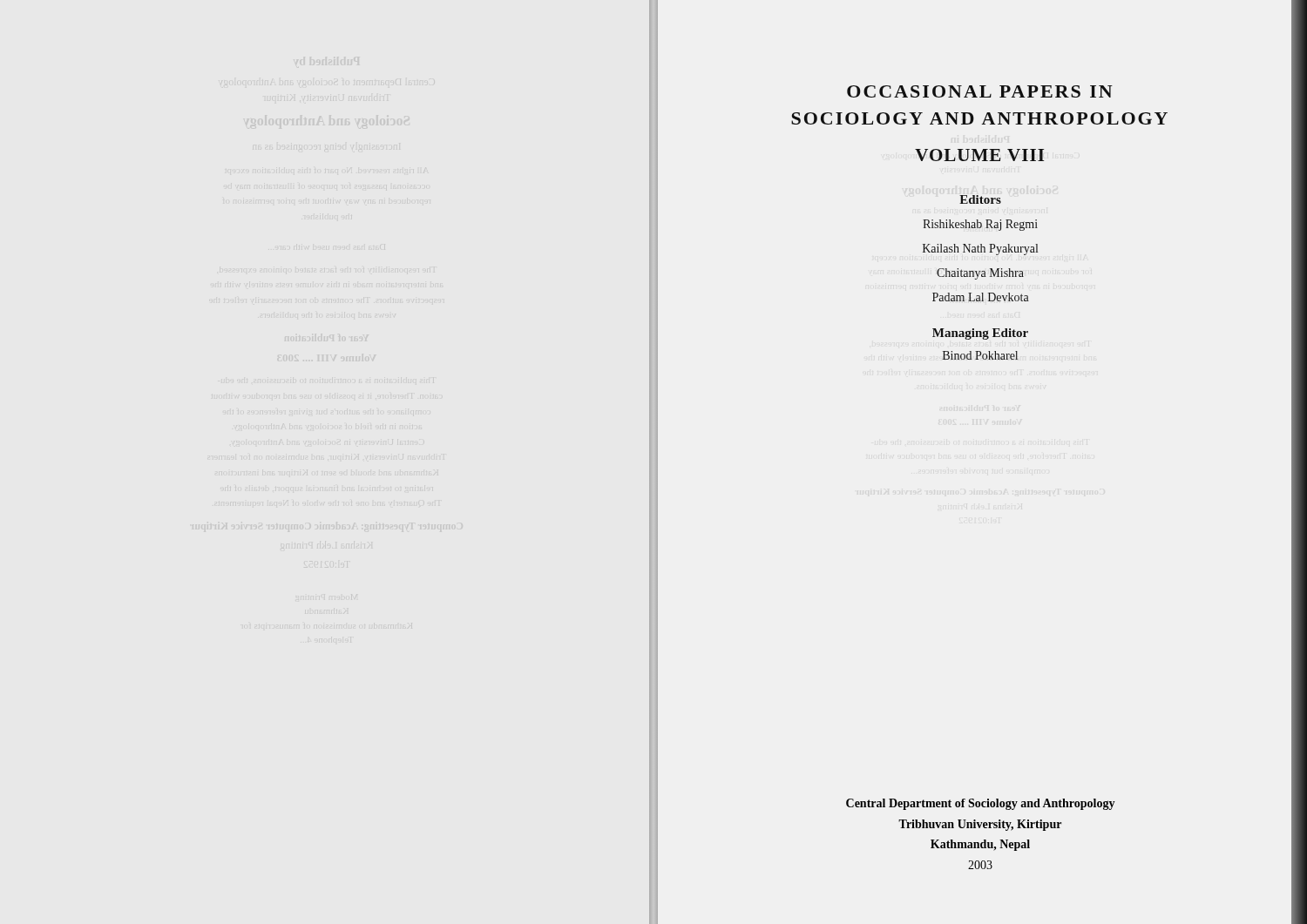Locate the text starting "Managing Editor"
1307x924 pixels.
pyautogui.click(x=980, y=332)
